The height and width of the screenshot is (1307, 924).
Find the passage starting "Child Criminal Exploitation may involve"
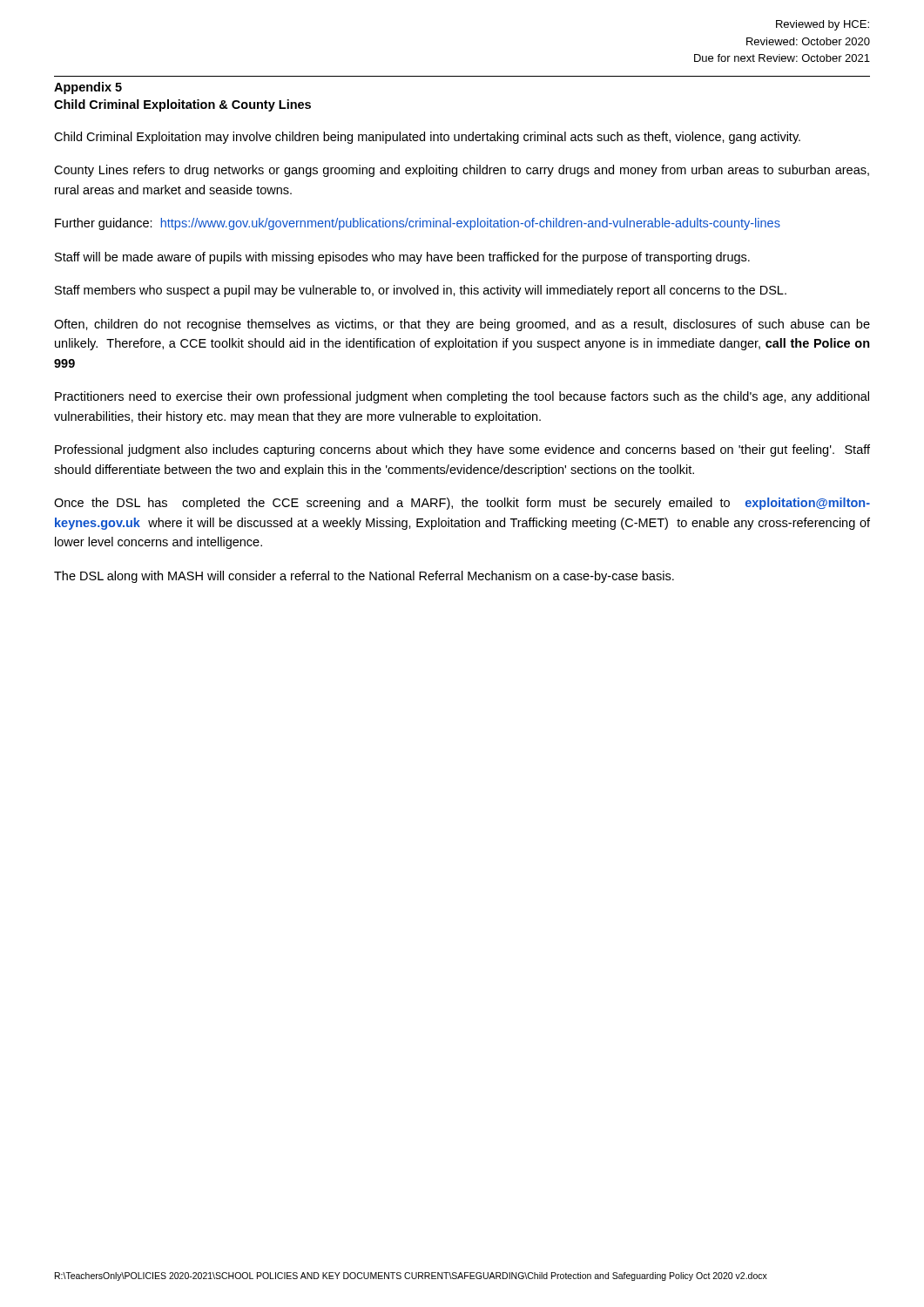pyautogui.click(x=462, y=137)
